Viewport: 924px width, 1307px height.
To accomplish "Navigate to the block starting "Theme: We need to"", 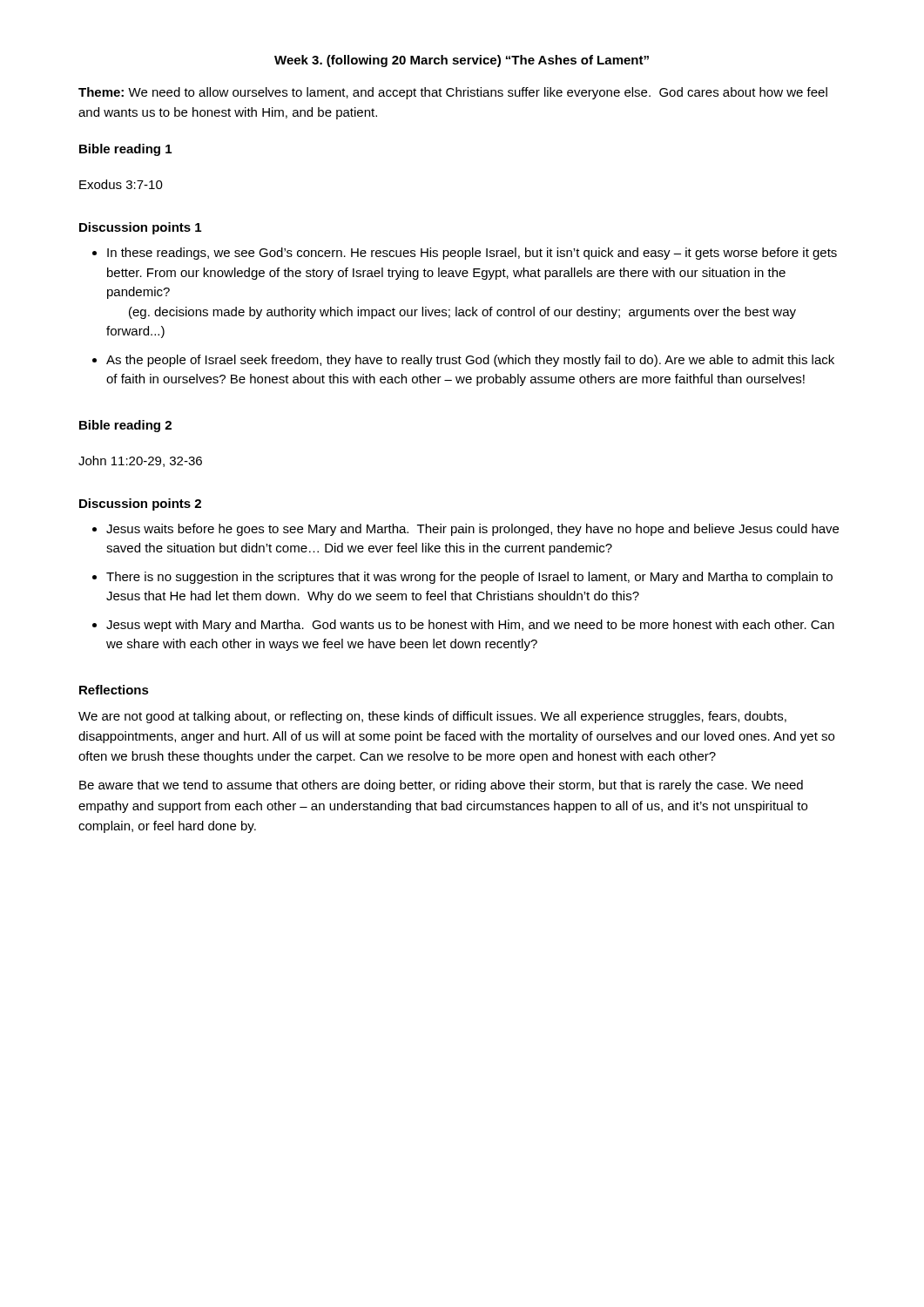I will (x=453, y=102).
